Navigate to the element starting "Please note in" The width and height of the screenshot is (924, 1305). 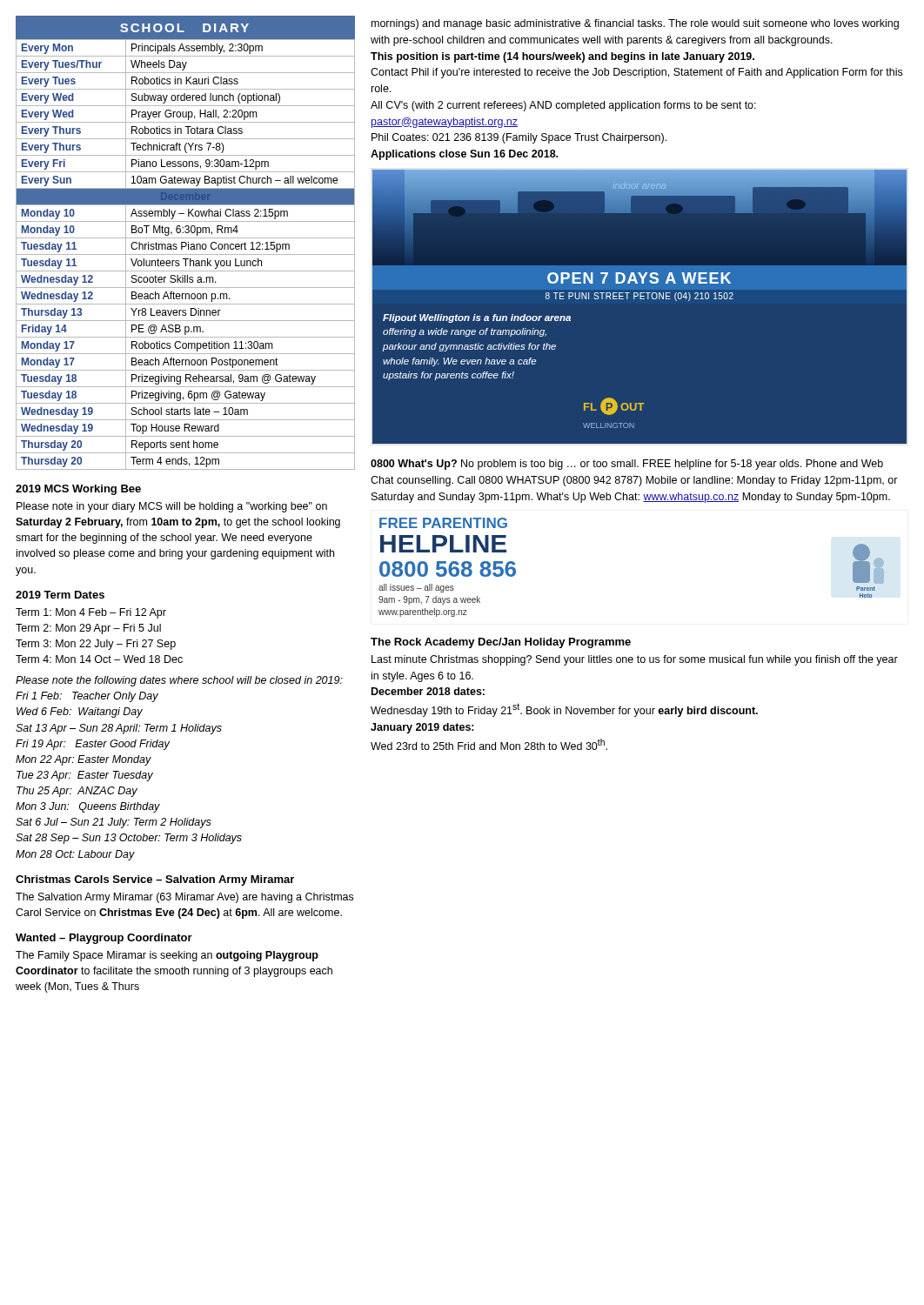[178, 538]
